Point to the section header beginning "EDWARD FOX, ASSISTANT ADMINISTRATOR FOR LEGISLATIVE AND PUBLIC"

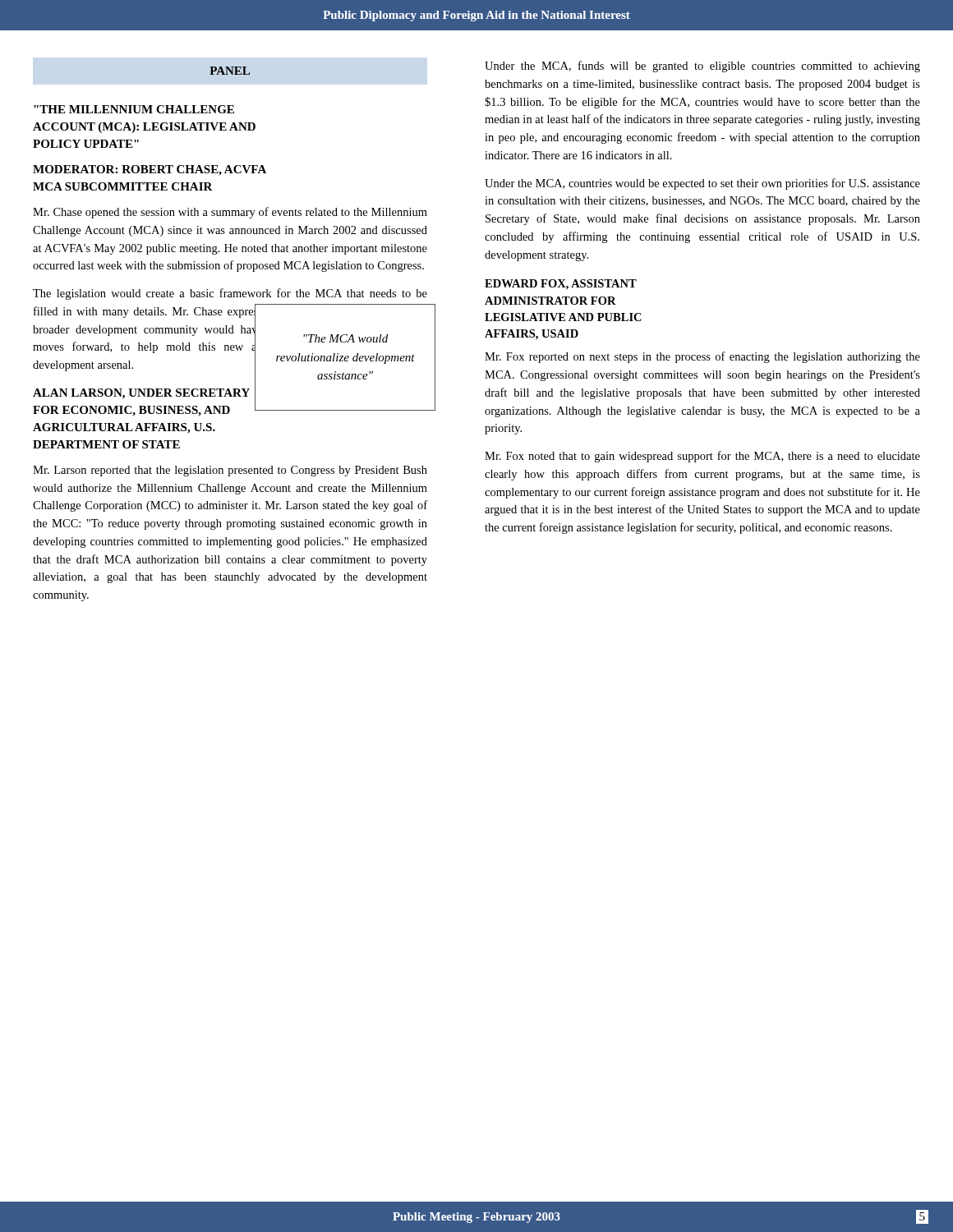coord(563,309)
